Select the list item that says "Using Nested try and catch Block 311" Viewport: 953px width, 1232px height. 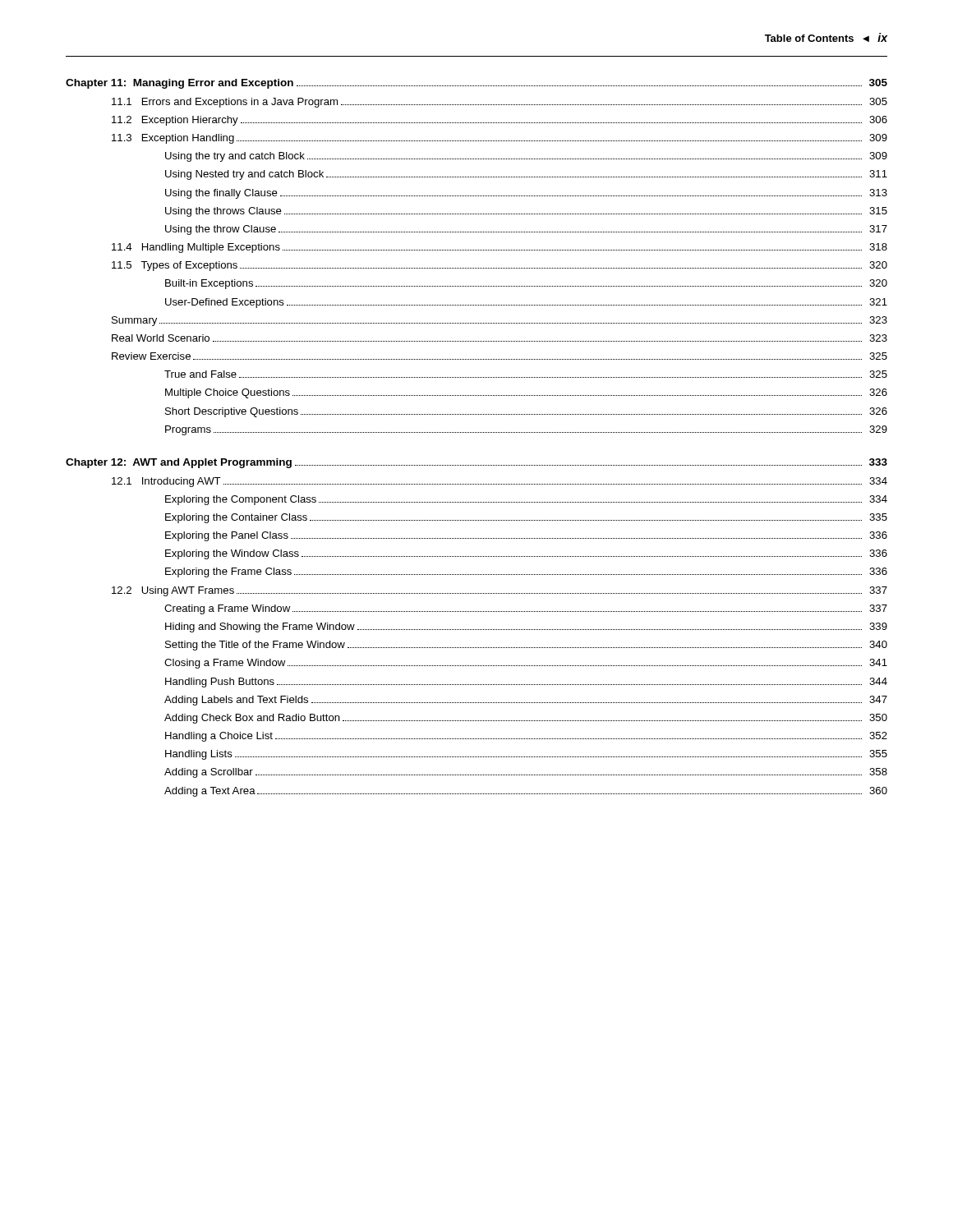(526, 174)
